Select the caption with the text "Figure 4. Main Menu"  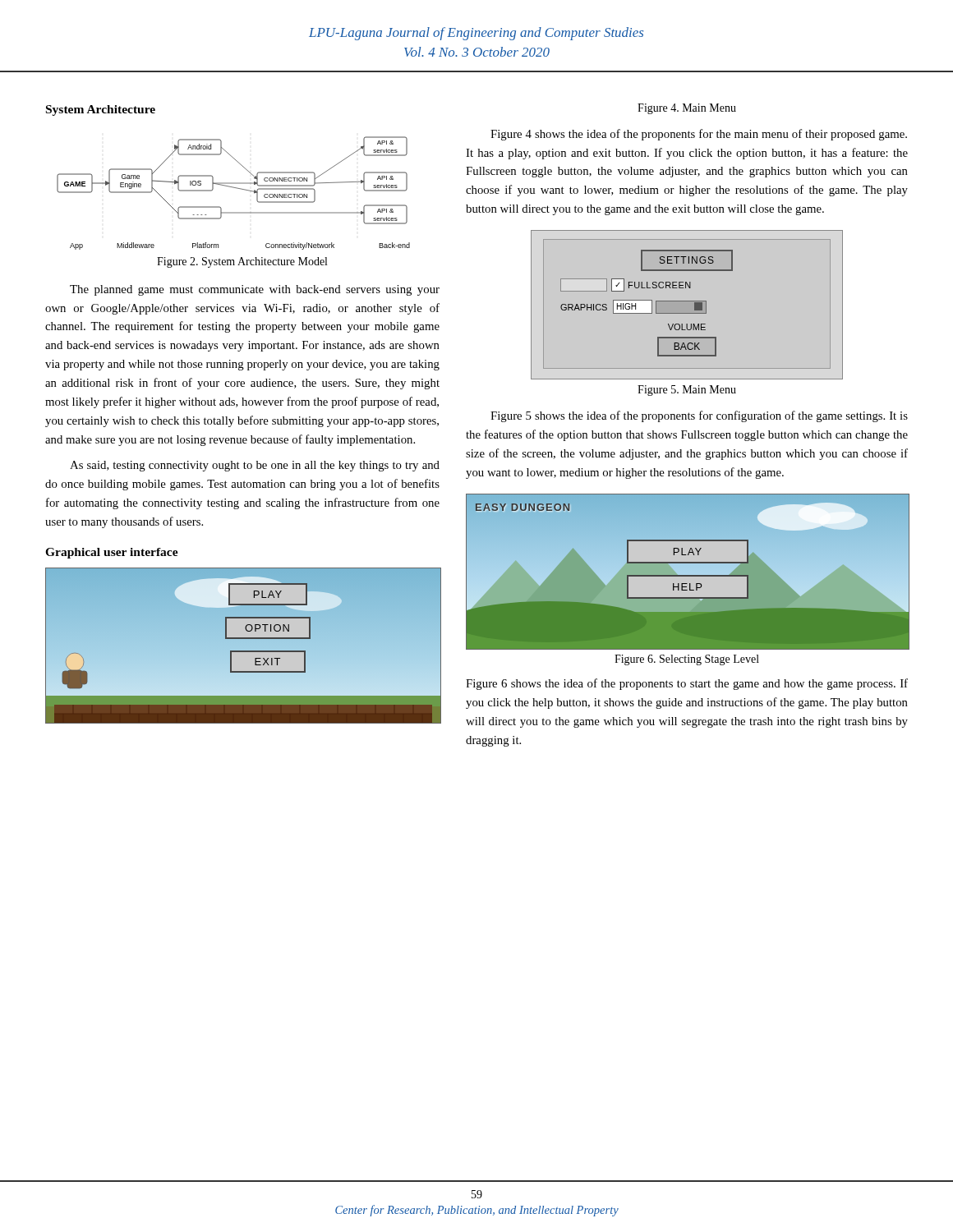pos(687,108)
